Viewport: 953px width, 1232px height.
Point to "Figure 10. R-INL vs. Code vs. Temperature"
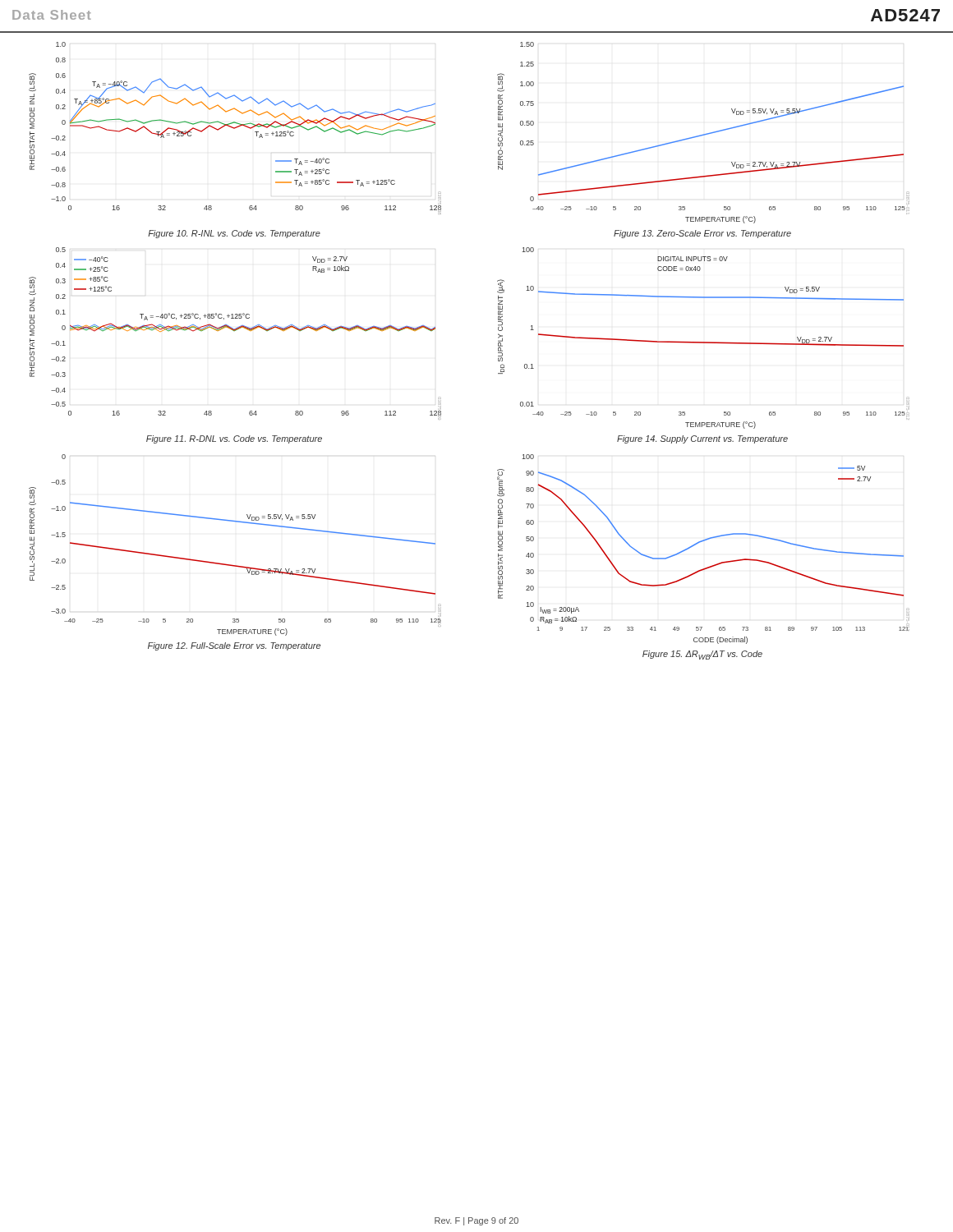point(234,233)
